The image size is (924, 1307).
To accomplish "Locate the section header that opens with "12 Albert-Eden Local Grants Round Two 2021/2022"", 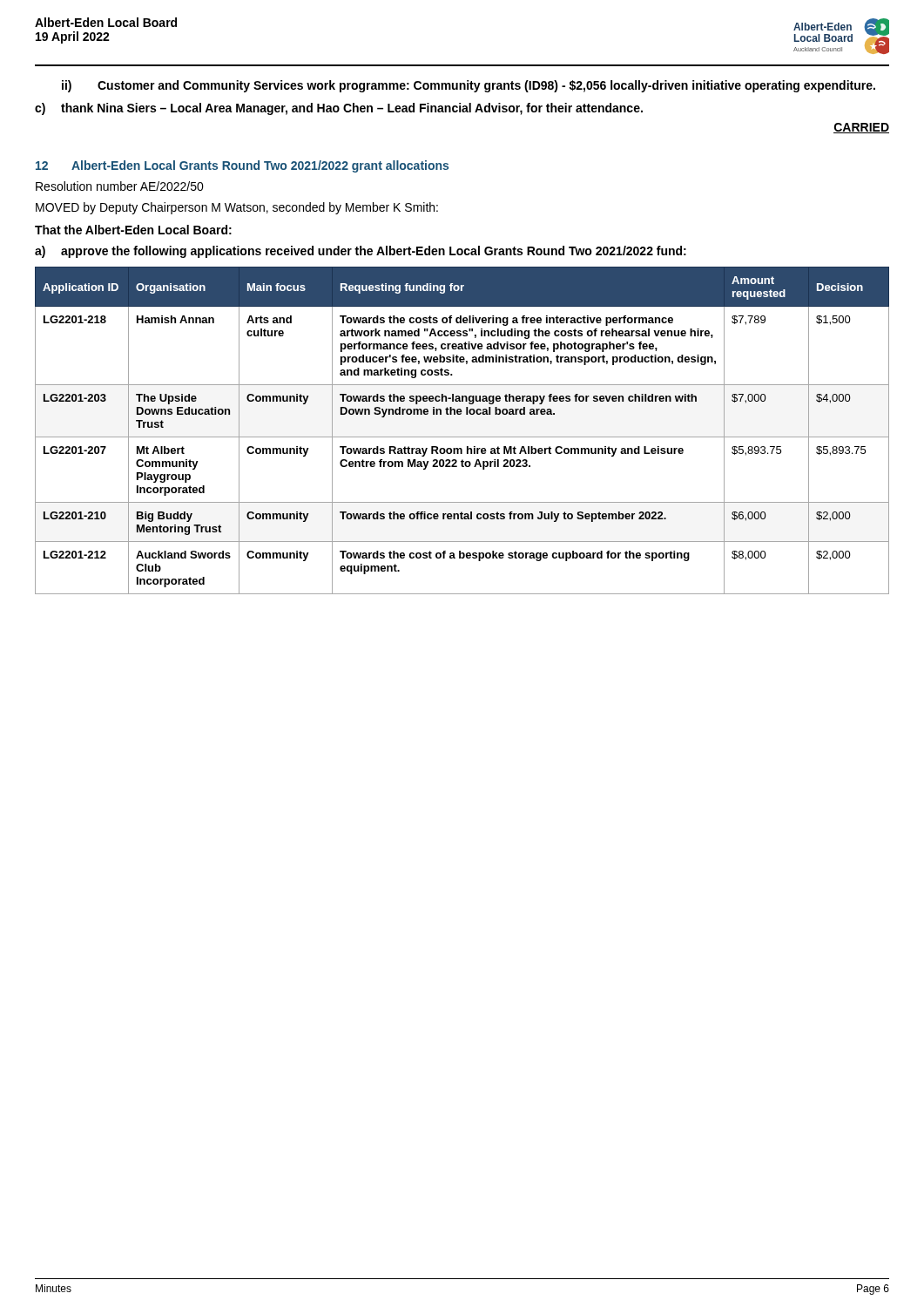I will [242, 166].
